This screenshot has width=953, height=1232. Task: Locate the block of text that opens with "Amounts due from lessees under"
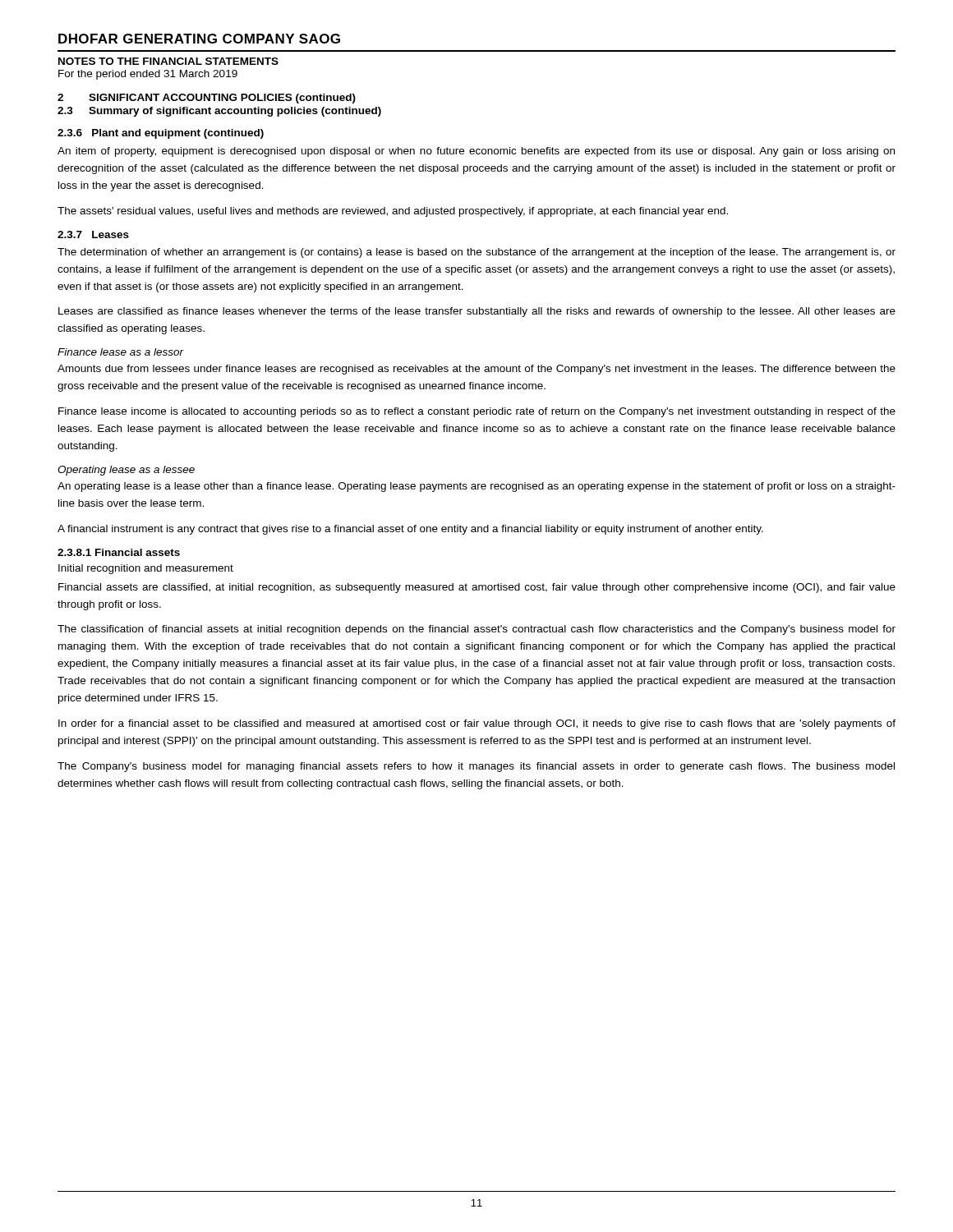pyautogui.click(x=476, y=377)
